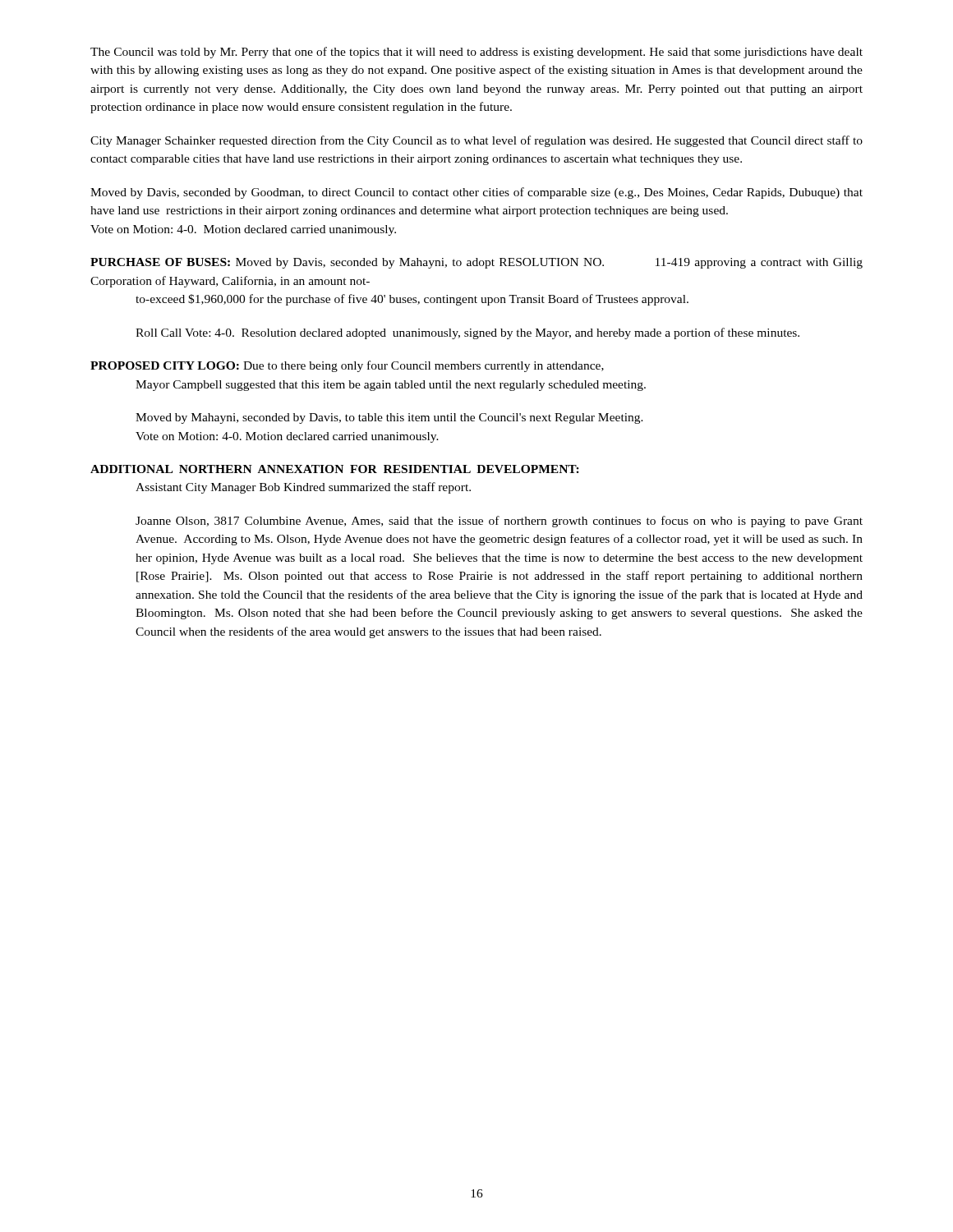Point to the block beginning "Roll Call Vote: 4-0."

(468, 332)
